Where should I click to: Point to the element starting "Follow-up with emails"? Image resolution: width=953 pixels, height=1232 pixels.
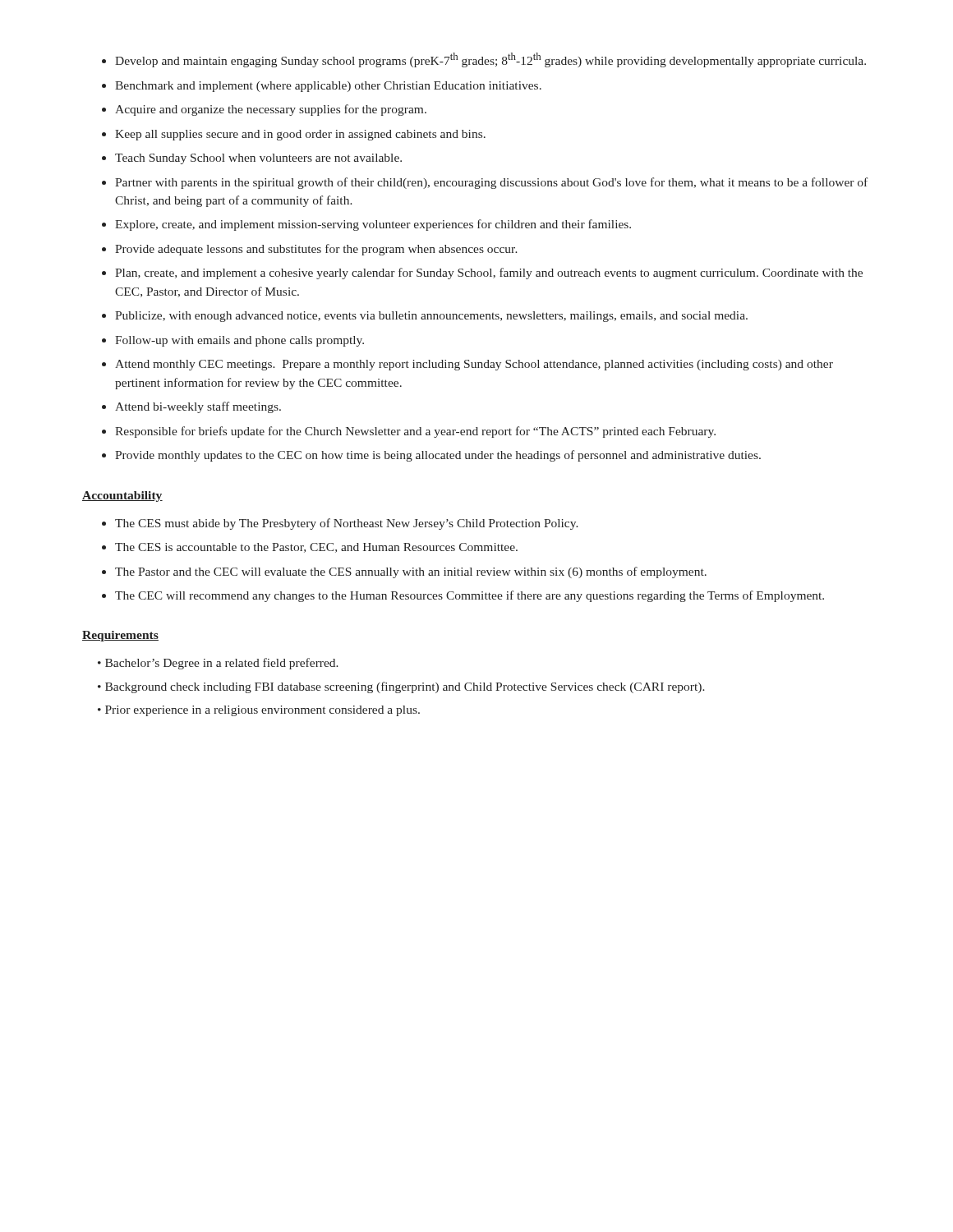(239, 341)
